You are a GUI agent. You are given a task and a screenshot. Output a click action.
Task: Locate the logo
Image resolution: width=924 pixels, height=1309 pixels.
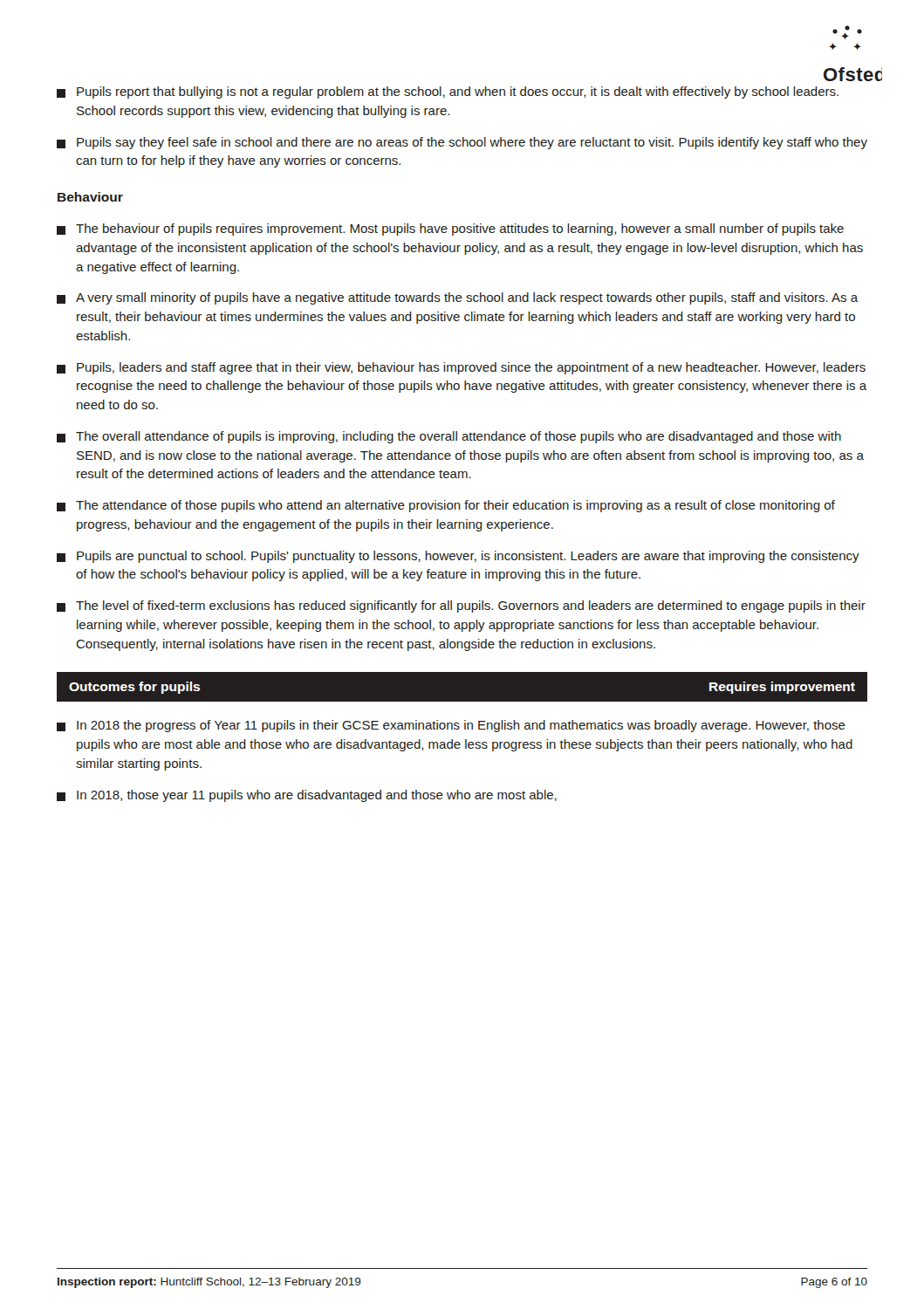click(x=843, y=57)
